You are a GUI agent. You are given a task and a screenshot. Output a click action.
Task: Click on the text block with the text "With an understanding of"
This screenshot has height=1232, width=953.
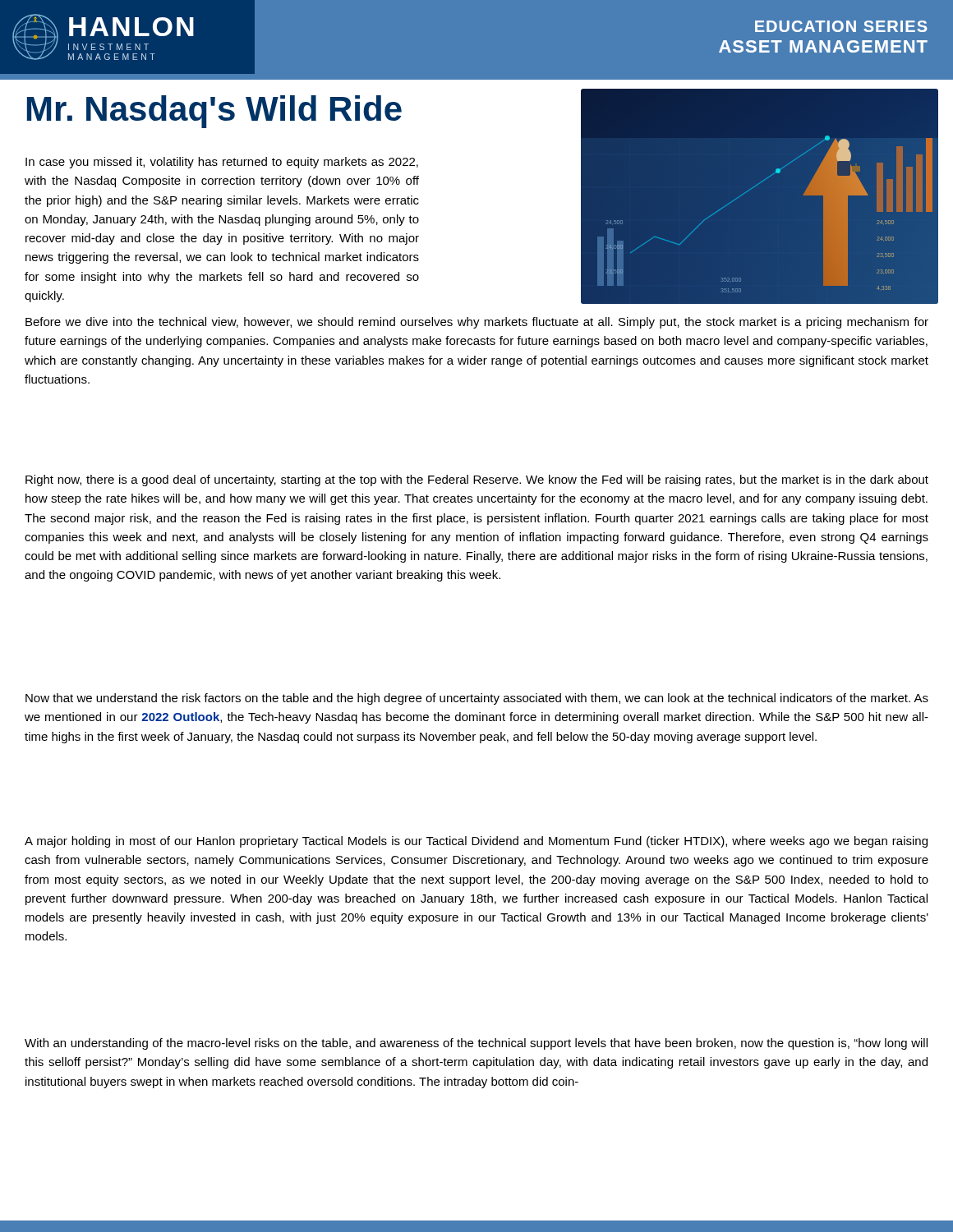476,1062
